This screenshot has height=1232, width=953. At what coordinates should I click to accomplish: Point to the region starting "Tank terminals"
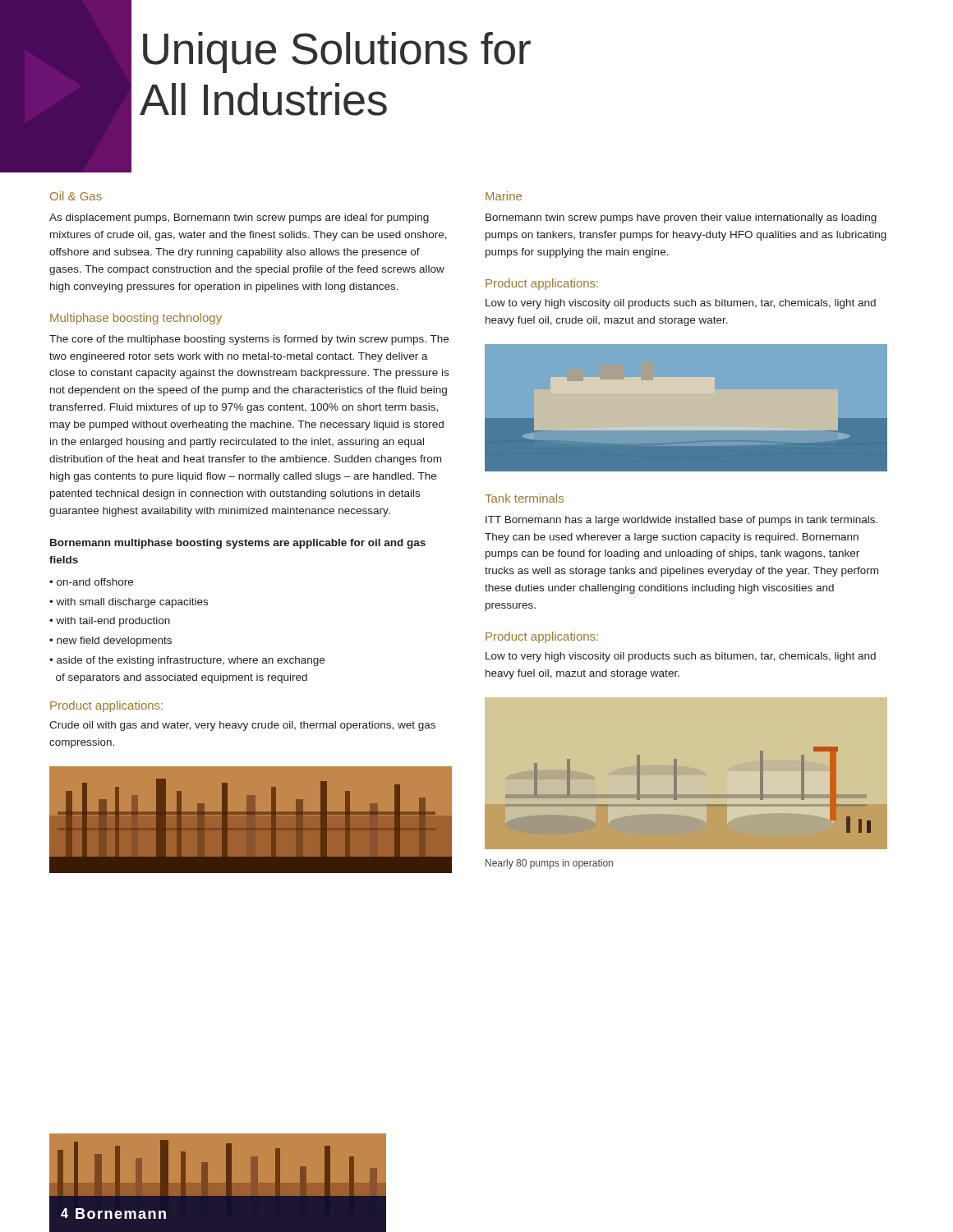524,498
